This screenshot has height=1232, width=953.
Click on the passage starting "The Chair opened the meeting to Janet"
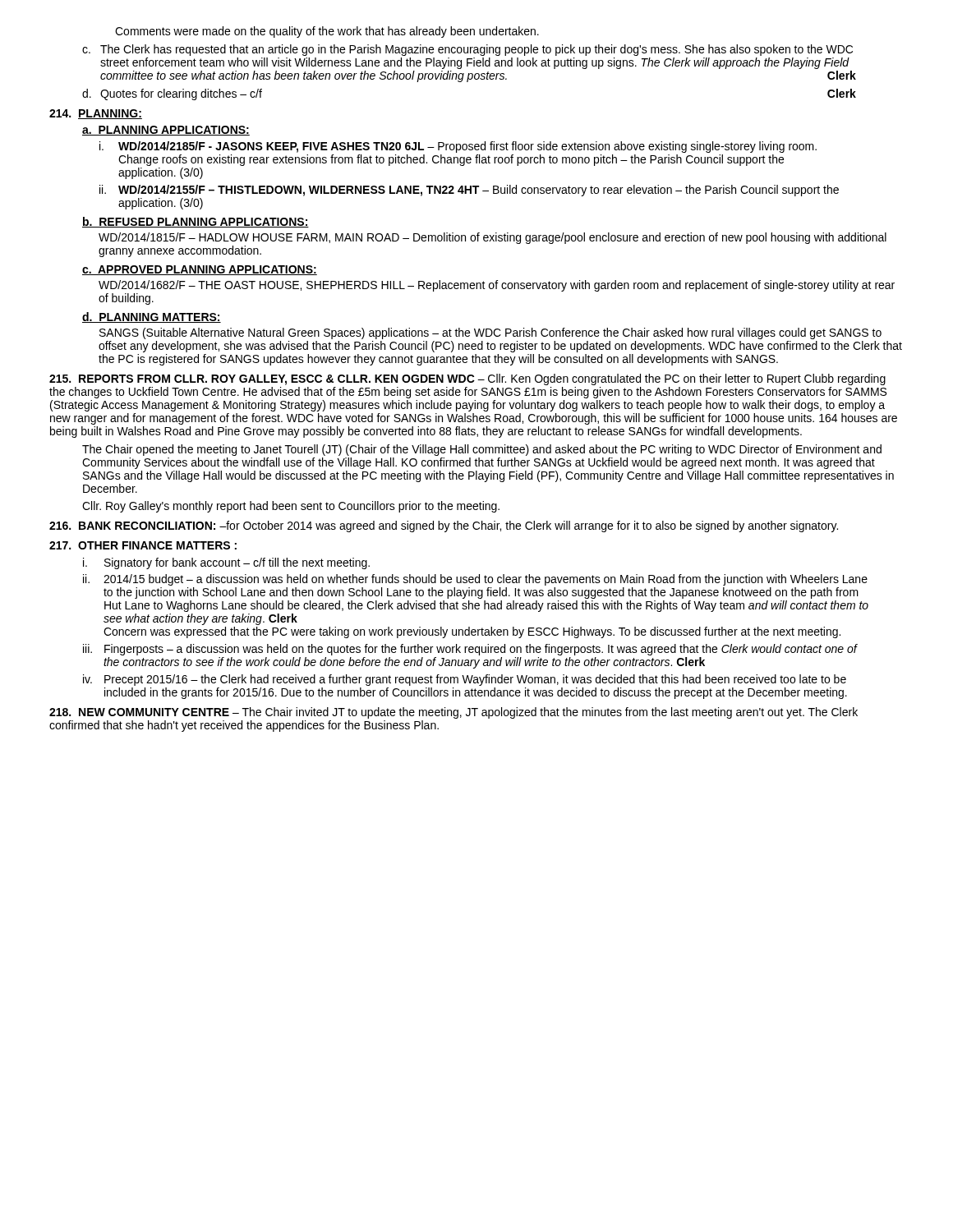tap(488, 469)
